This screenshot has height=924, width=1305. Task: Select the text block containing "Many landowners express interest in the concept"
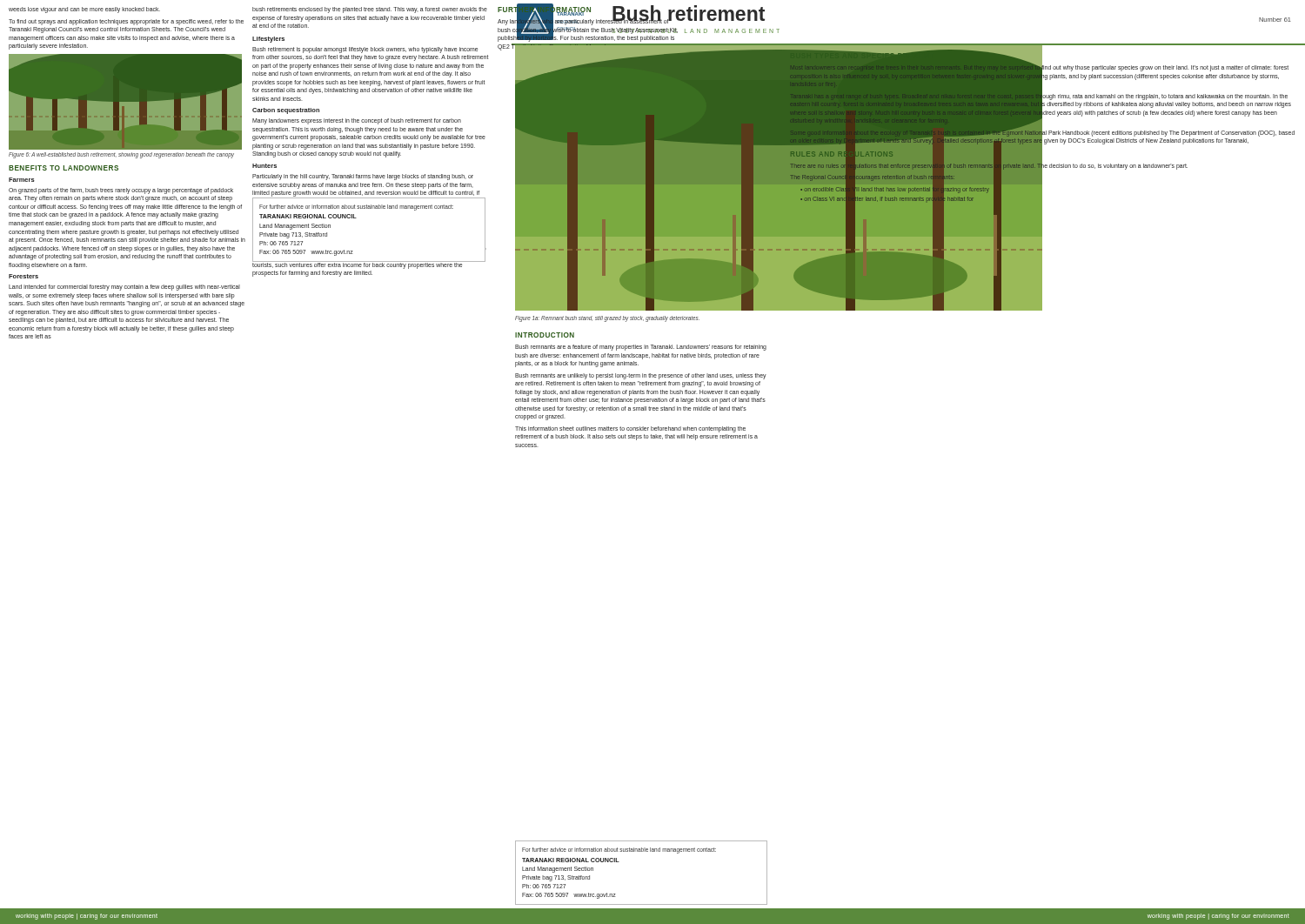pos(369,137)
